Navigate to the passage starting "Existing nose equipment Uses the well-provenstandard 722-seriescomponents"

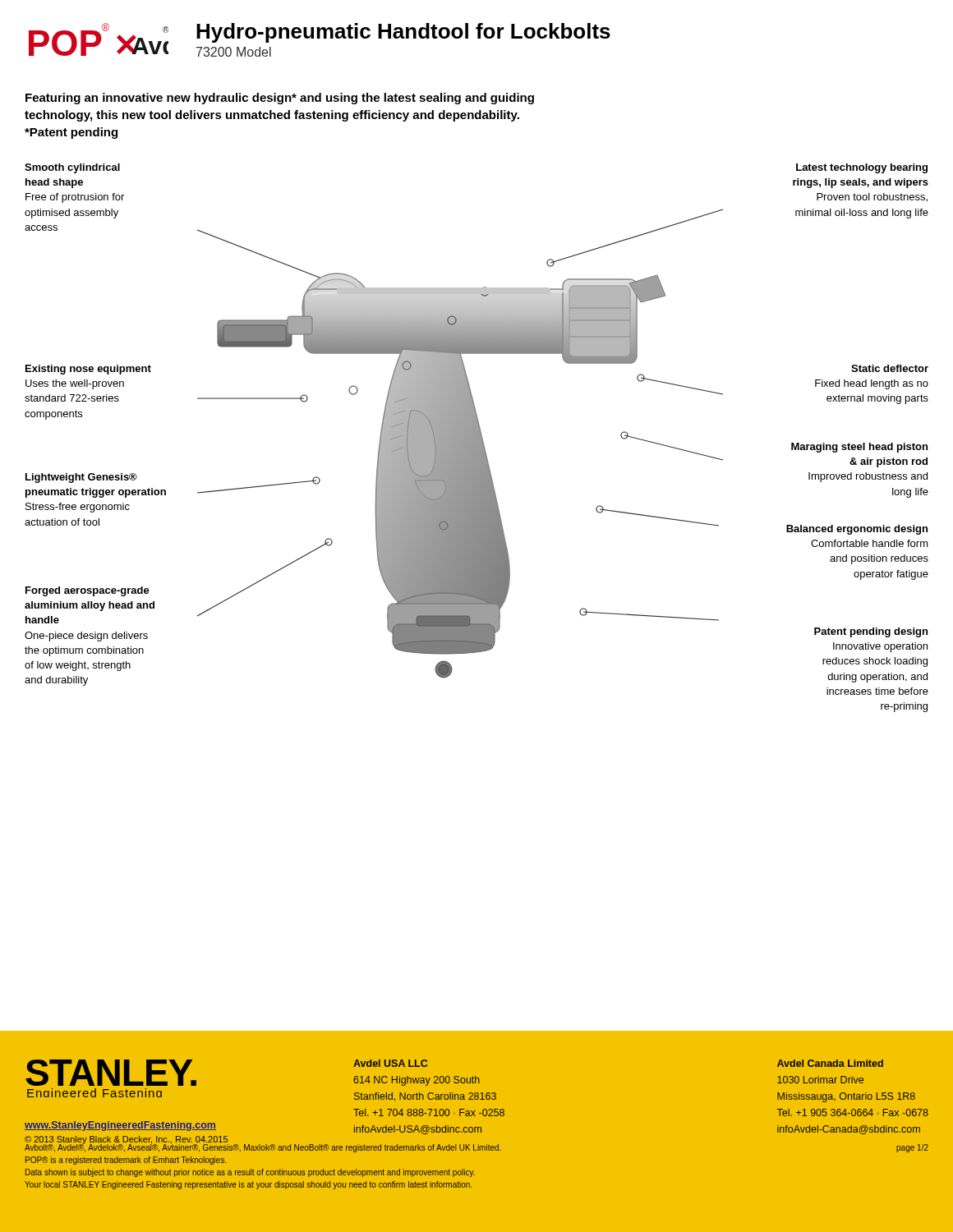click(88, 391)
